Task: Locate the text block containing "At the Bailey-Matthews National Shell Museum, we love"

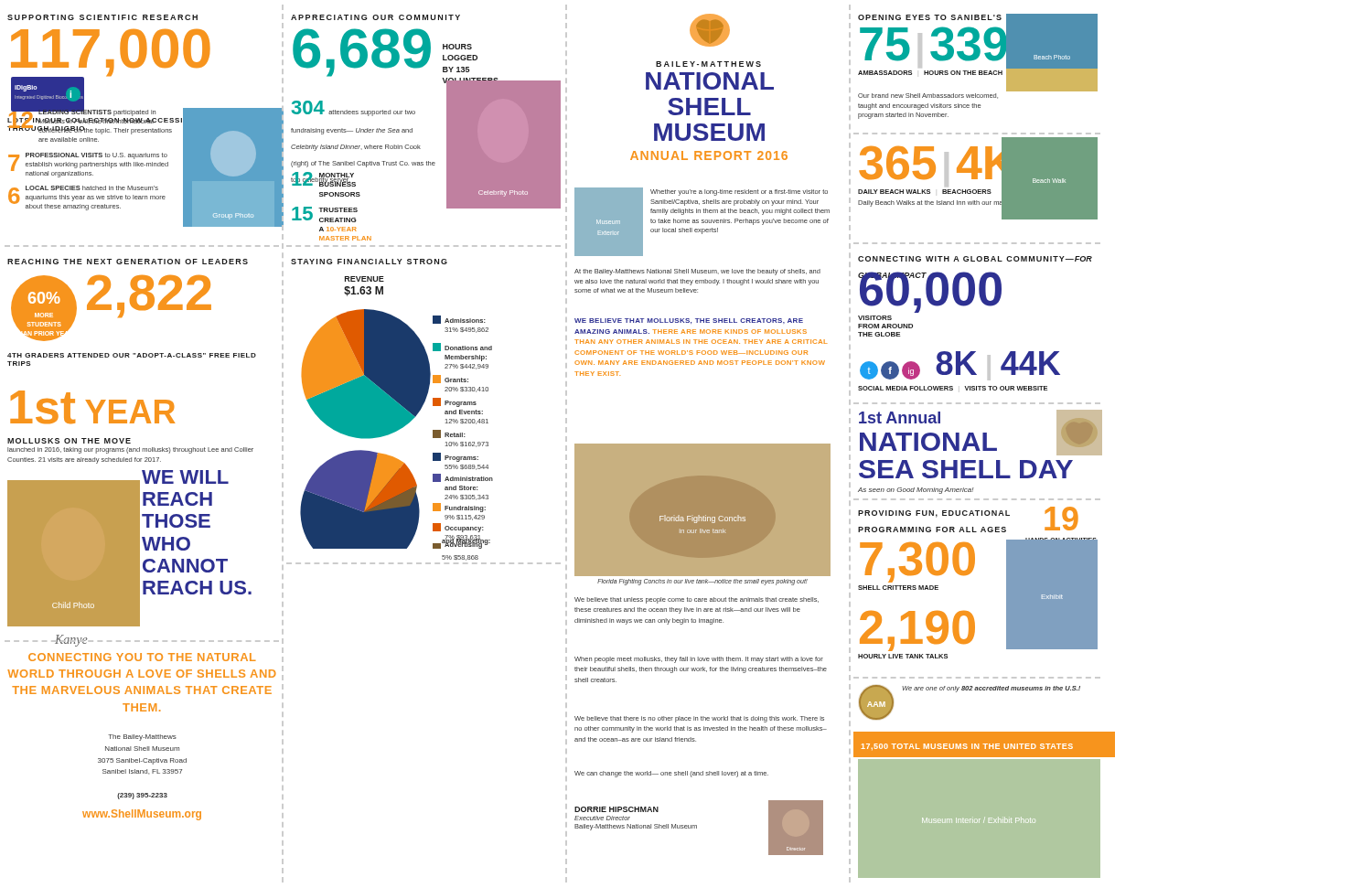Action: click(697, 281)
